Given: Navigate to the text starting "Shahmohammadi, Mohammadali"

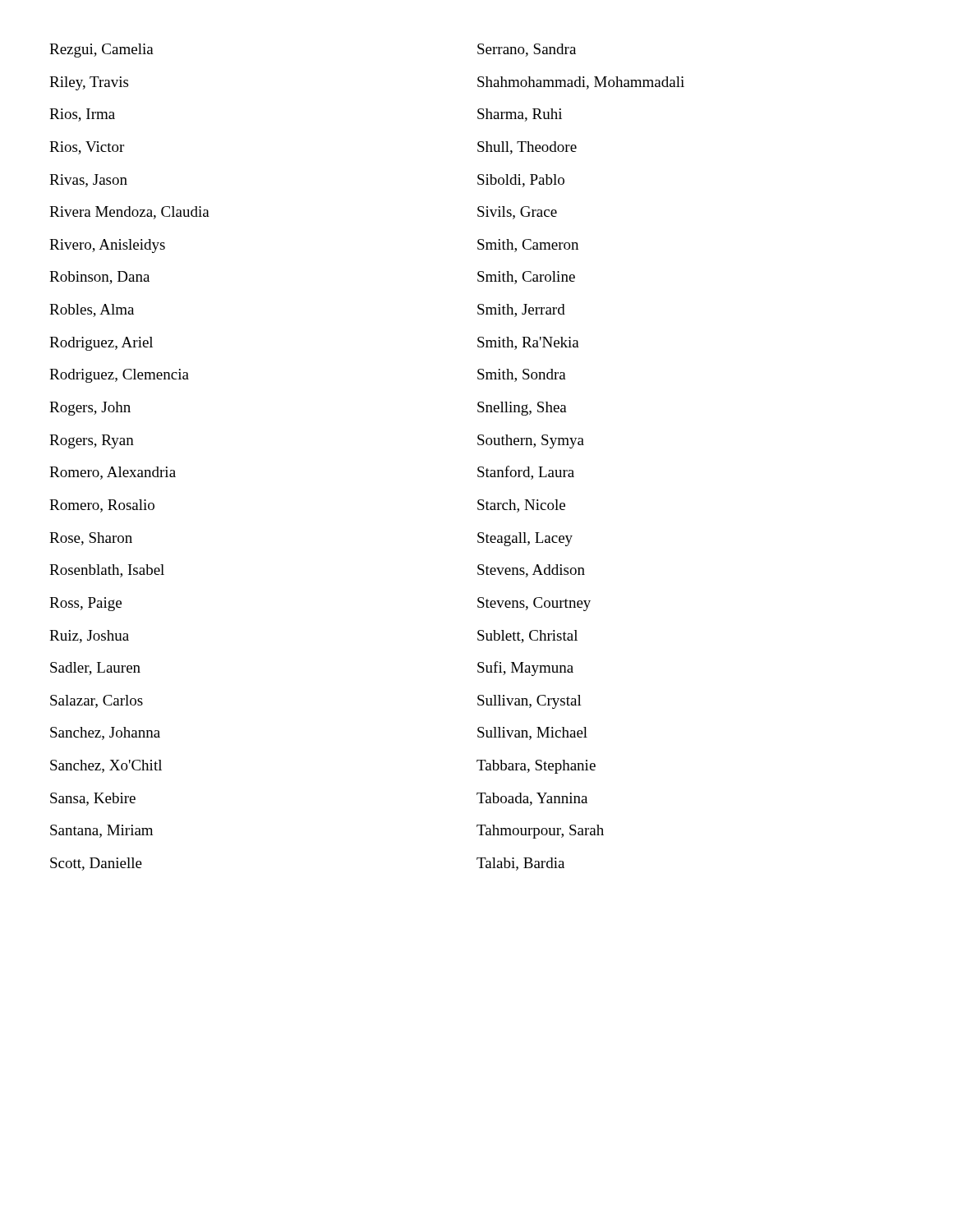Looking at the screenshot, I should (581, 81).
